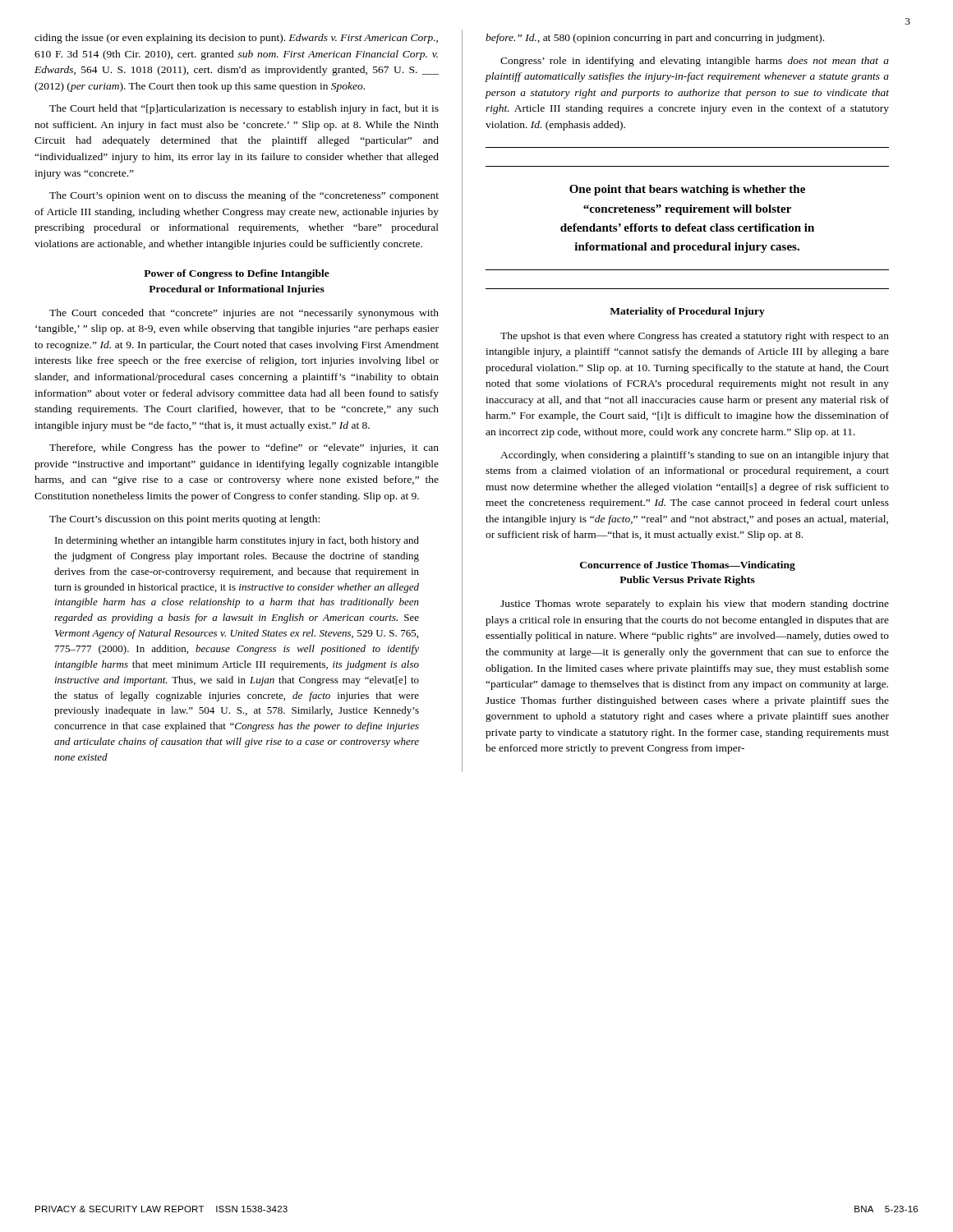
Task: Locate the section header with the text "Power of Congress"
Action: pyautogui.click(x=237, y=281)
